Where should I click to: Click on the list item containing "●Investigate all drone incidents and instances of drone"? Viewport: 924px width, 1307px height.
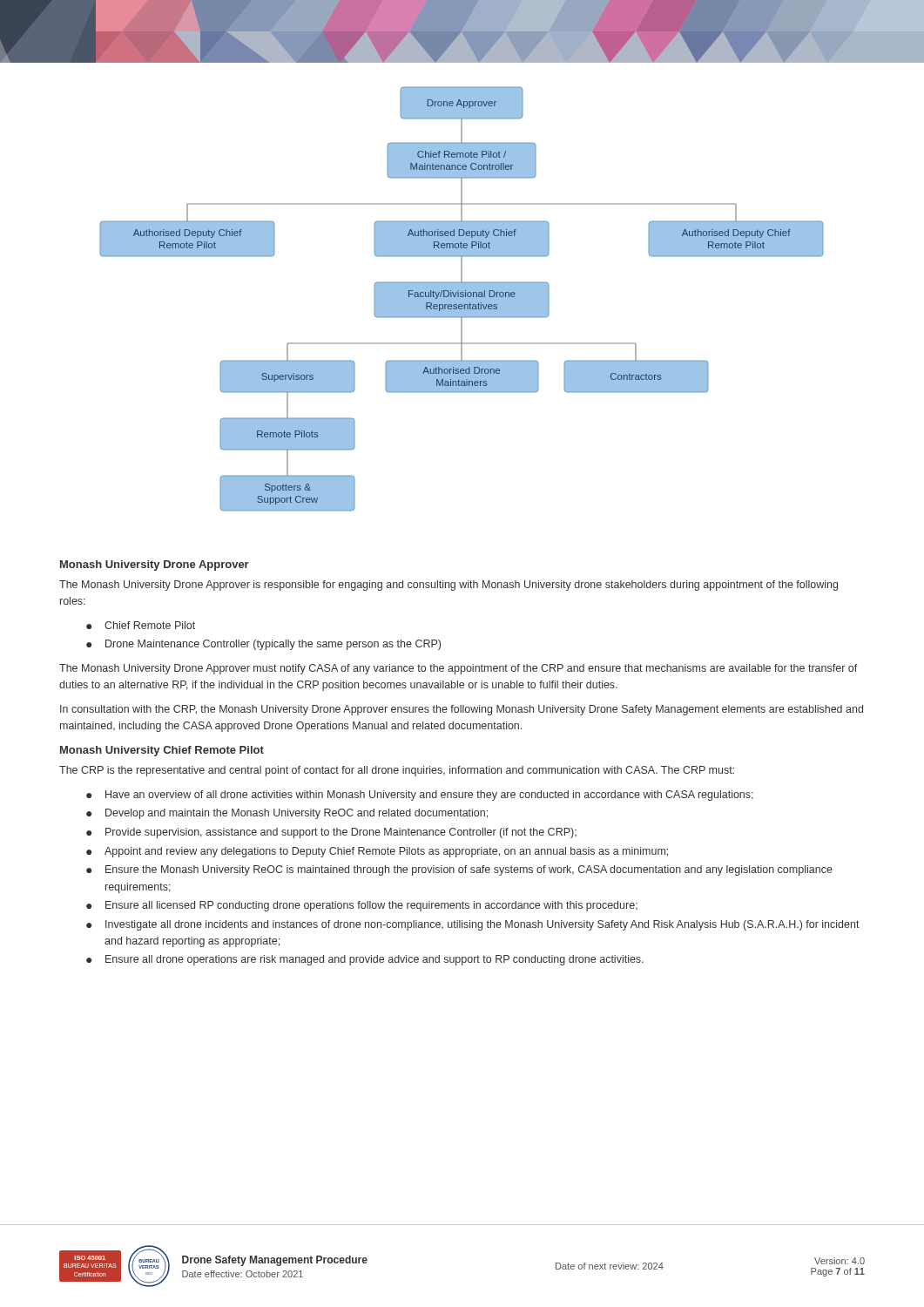[x=475, y=933]
